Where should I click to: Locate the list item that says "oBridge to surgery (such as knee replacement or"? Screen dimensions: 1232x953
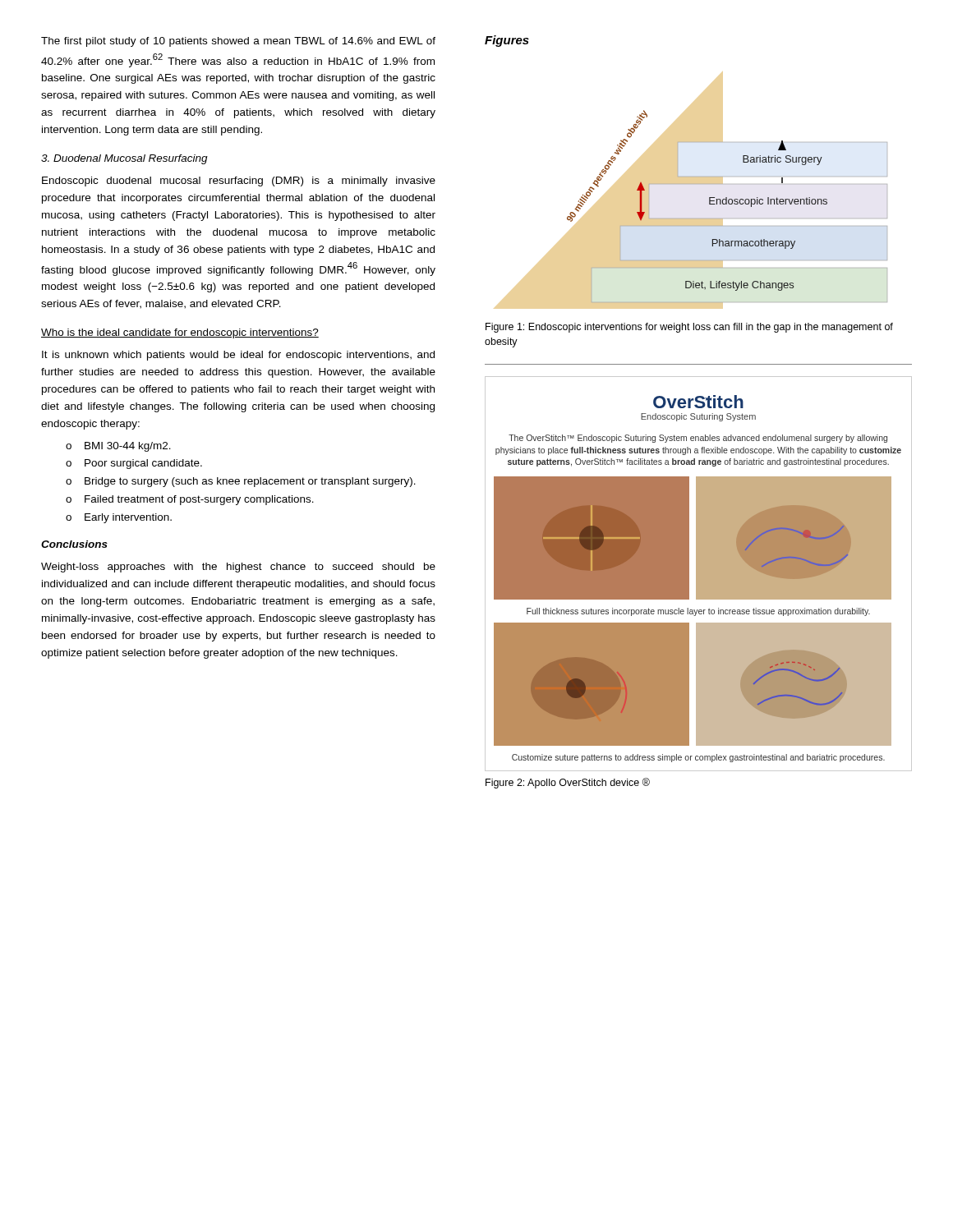pos(241,482)
